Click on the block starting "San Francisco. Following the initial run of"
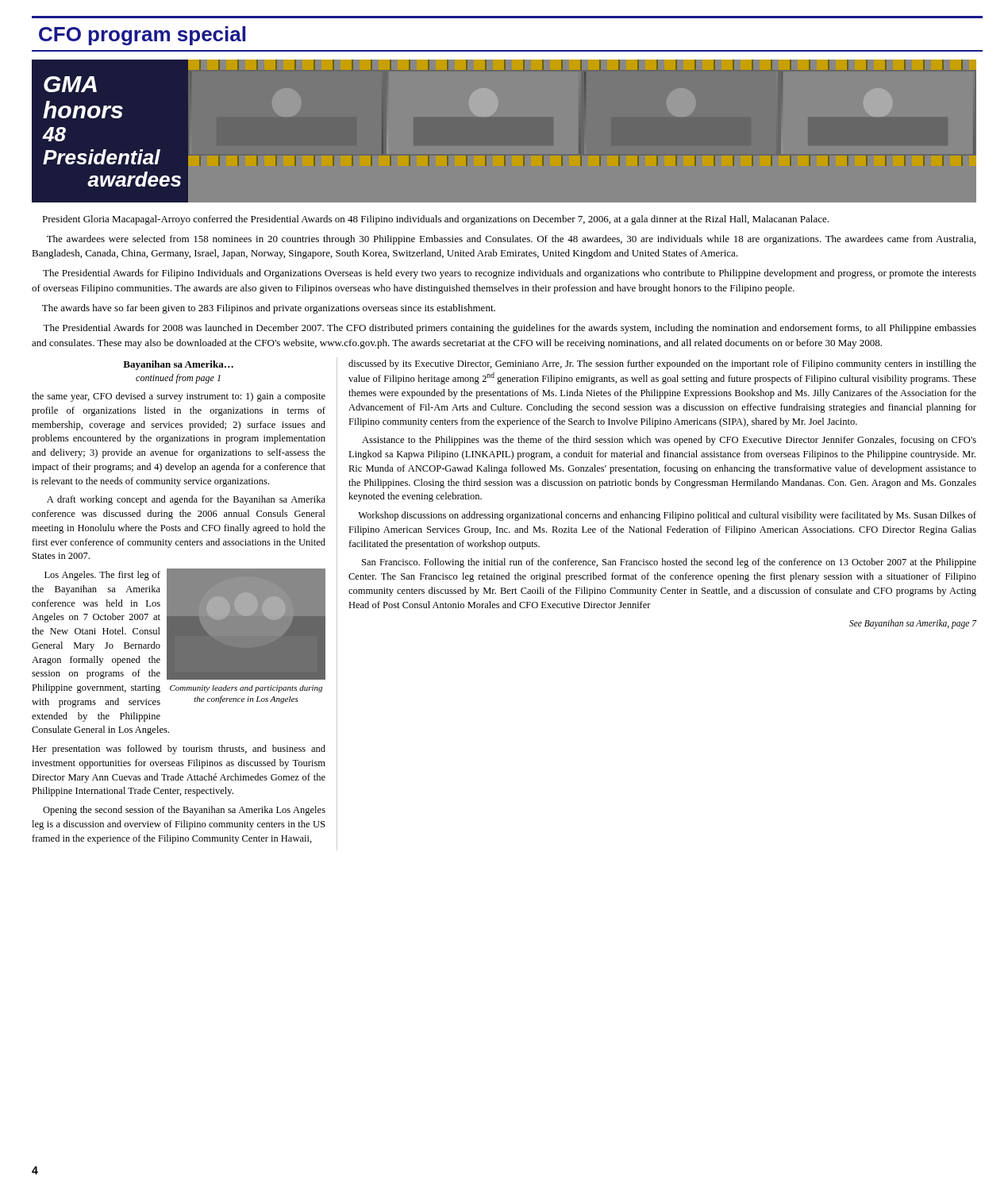Image resolution: width=1008 pixels, height=1191 pixels. click(x=662, y=584)
